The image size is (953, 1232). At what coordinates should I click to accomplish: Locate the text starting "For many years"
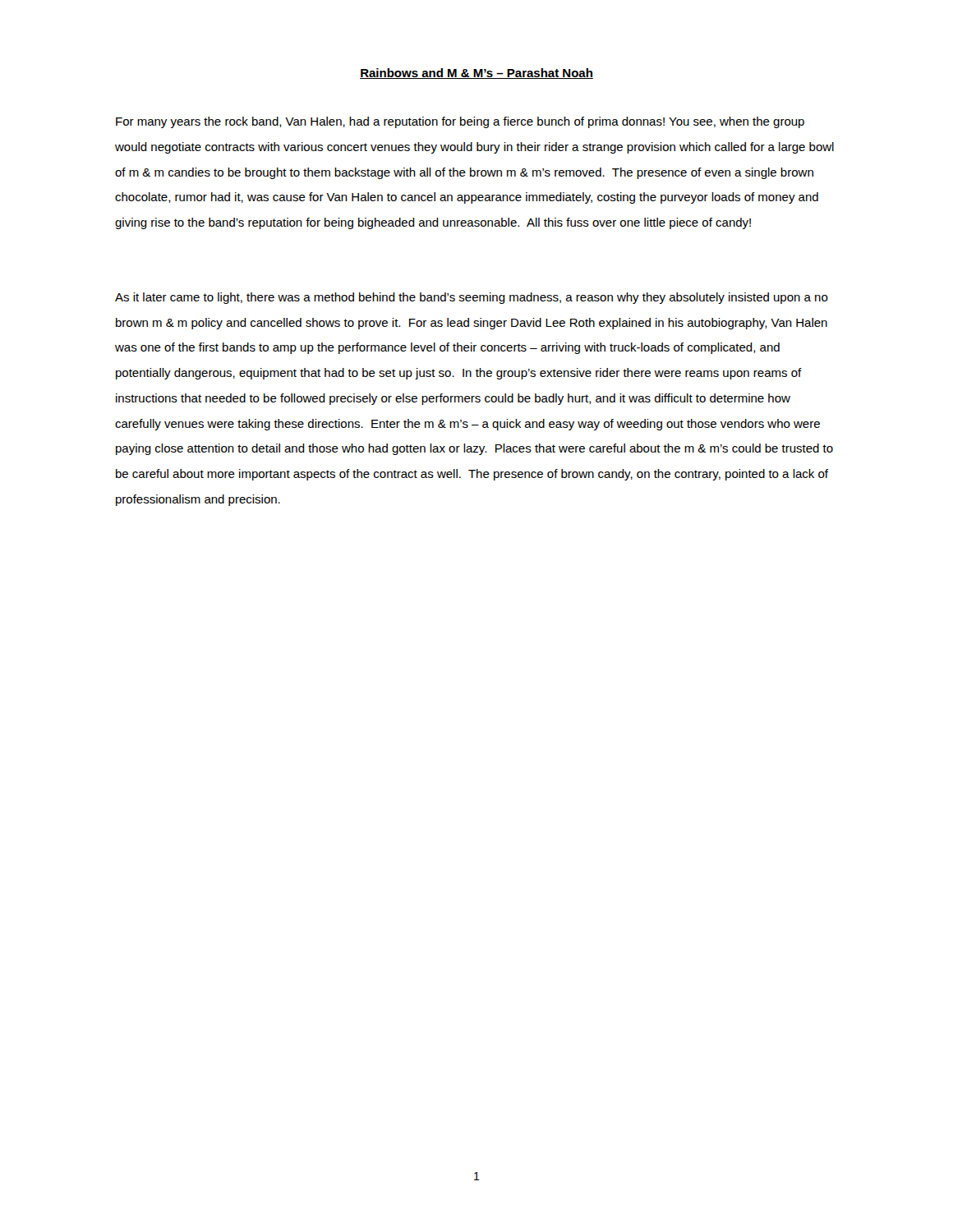475,172
